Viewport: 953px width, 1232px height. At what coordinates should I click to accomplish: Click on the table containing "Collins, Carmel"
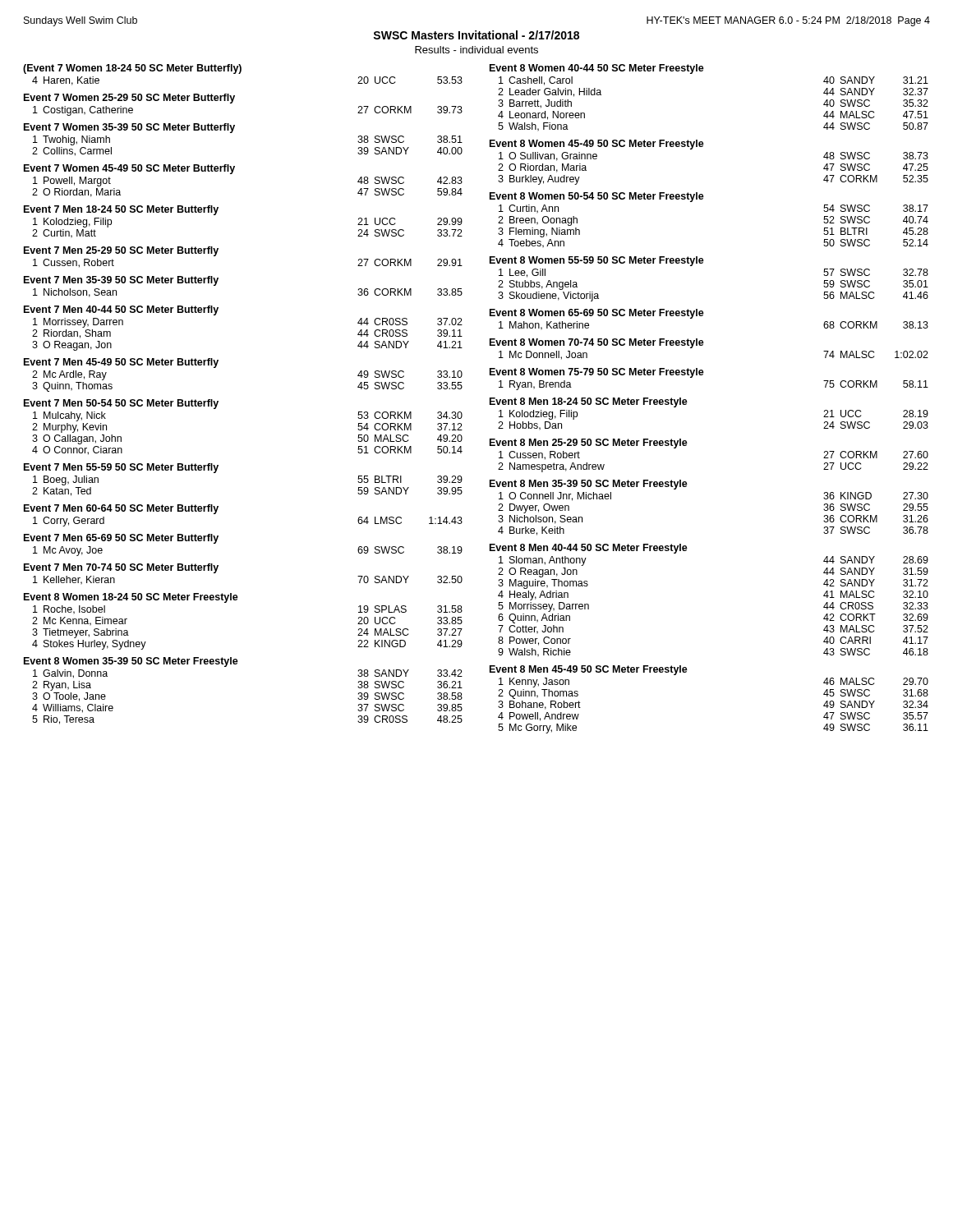click(x=244, y=139)
